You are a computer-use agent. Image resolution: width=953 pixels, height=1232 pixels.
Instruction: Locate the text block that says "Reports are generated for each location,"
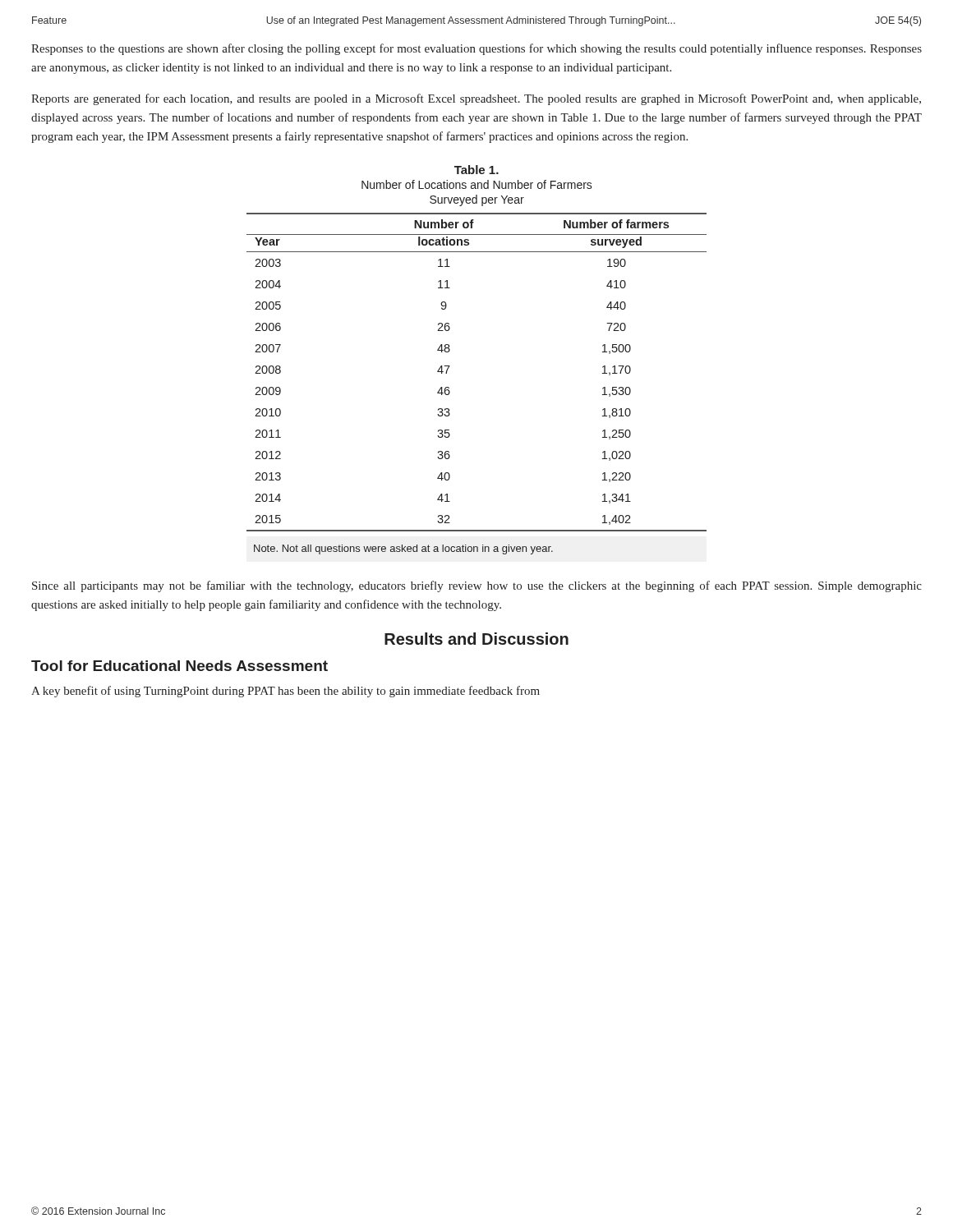476,117
